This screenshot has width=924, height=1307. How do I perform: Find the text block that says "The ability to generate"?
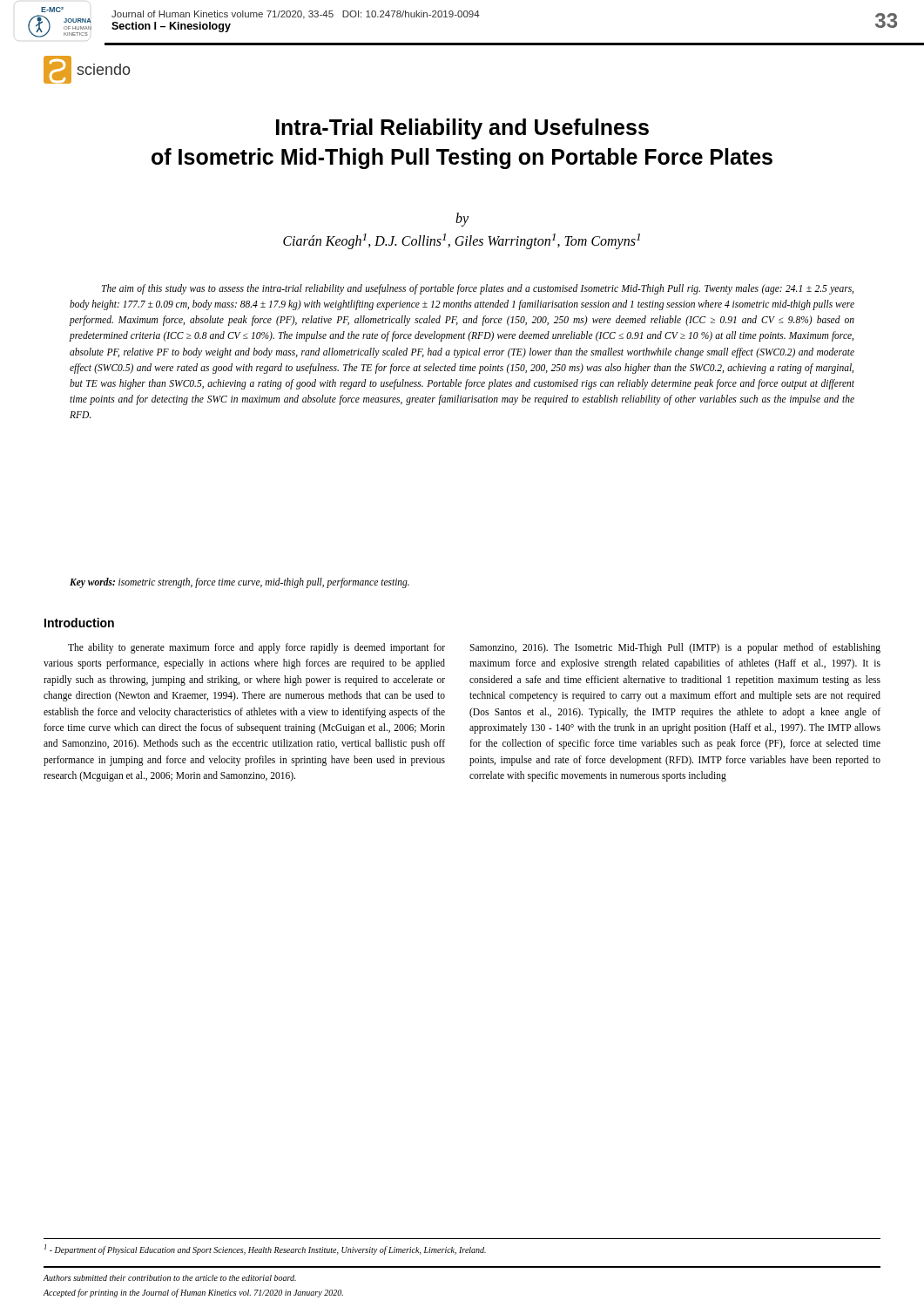[x=244, y=712]
